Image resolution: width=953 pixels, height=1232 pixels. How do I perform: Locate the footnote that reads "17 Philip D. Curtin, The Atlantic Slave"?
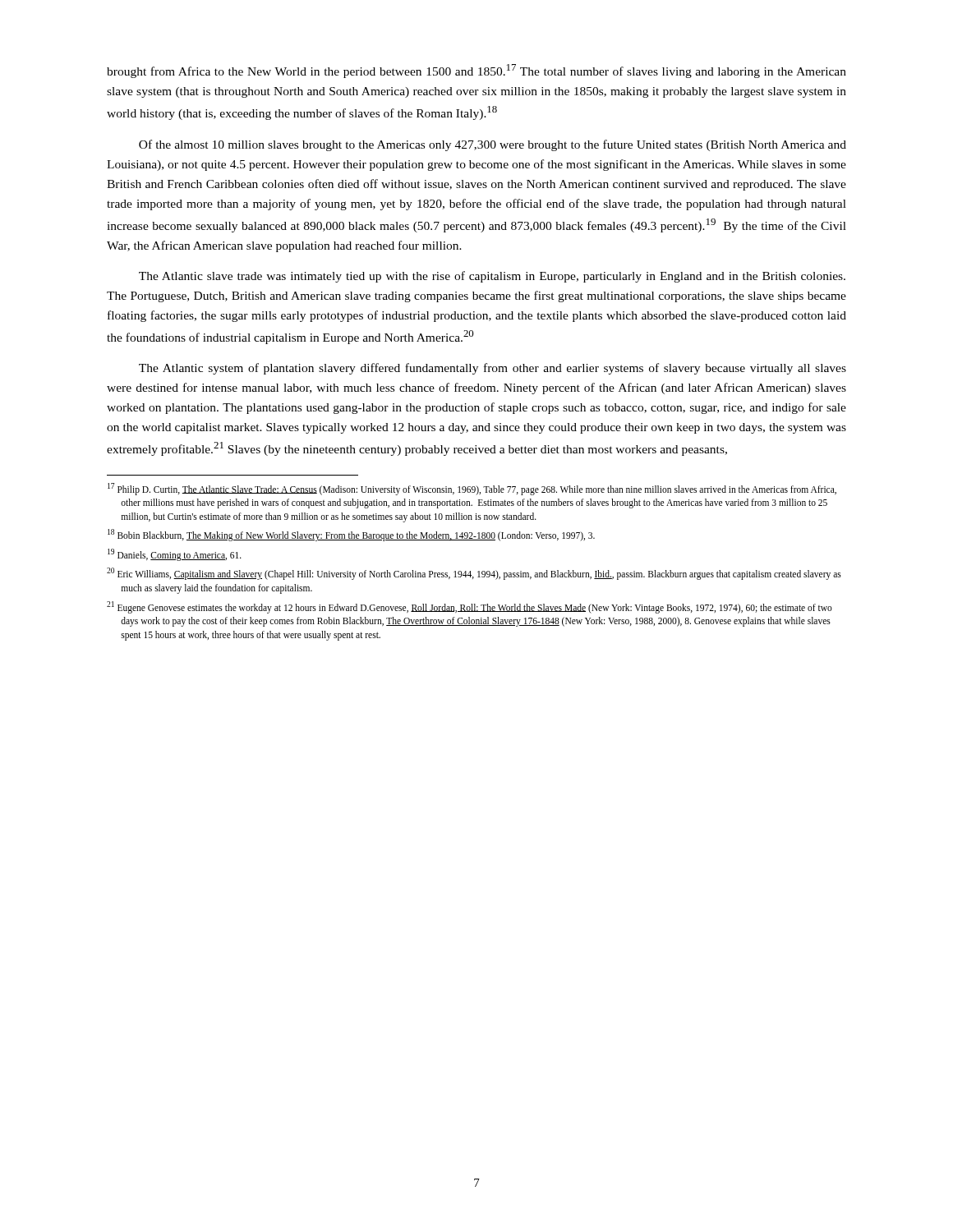point(472,501)
